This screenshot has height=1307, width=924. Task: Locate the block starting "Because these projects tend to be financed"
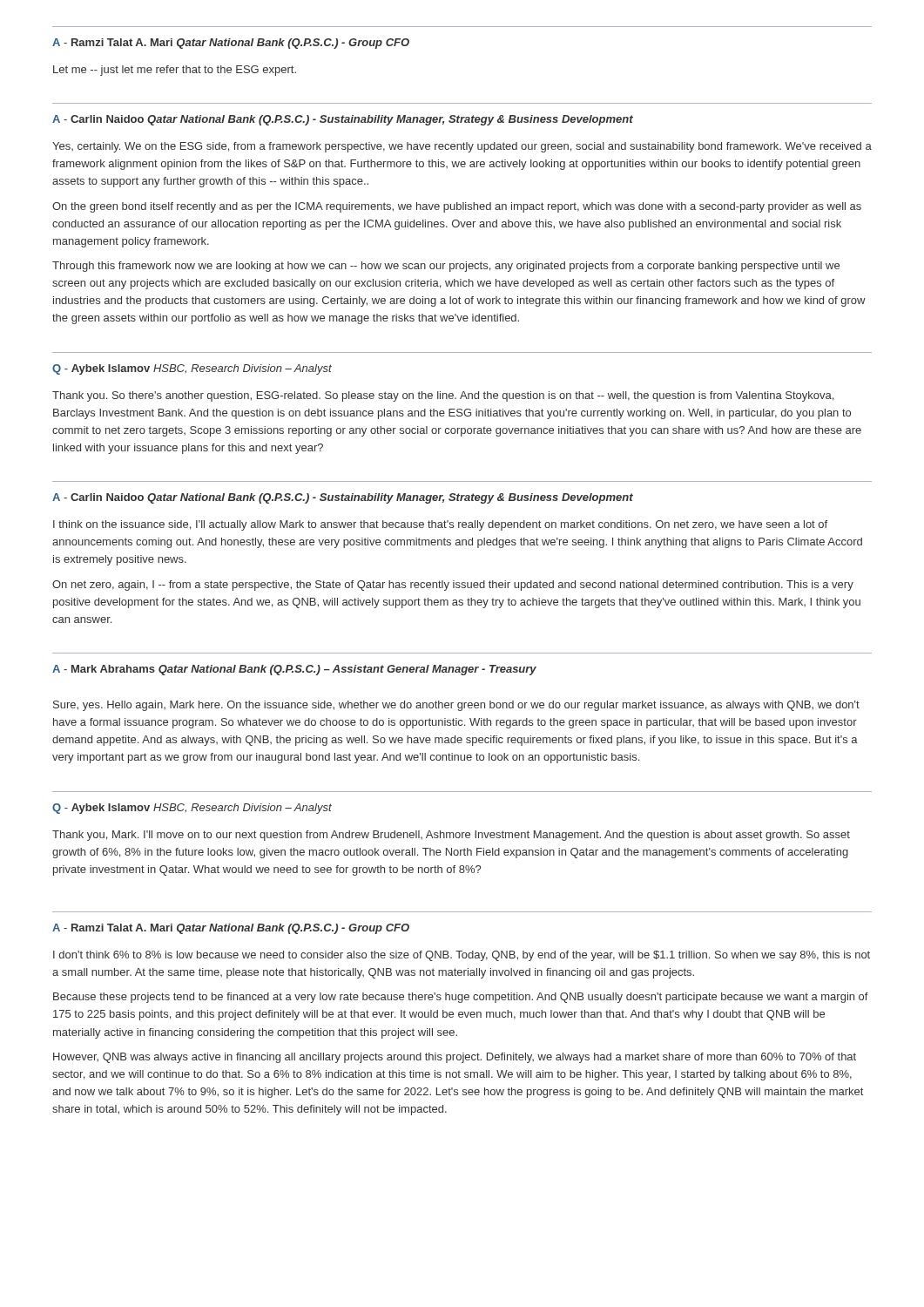click(462, 1015)
